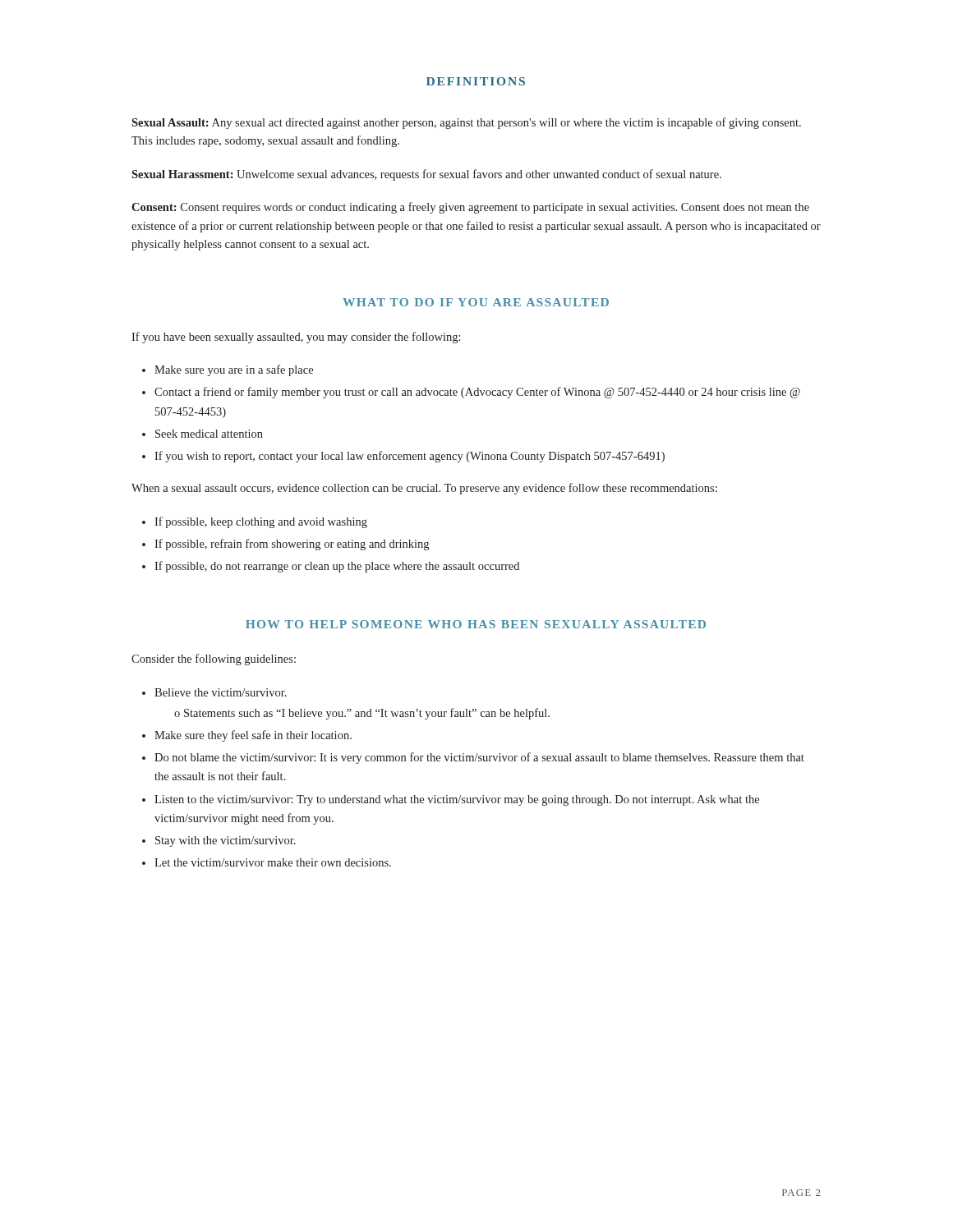Viewport: 953px width, 1232px height.
Task: Point to "Stay with the victim/survivor."
Action: click(x=225, y=840)
